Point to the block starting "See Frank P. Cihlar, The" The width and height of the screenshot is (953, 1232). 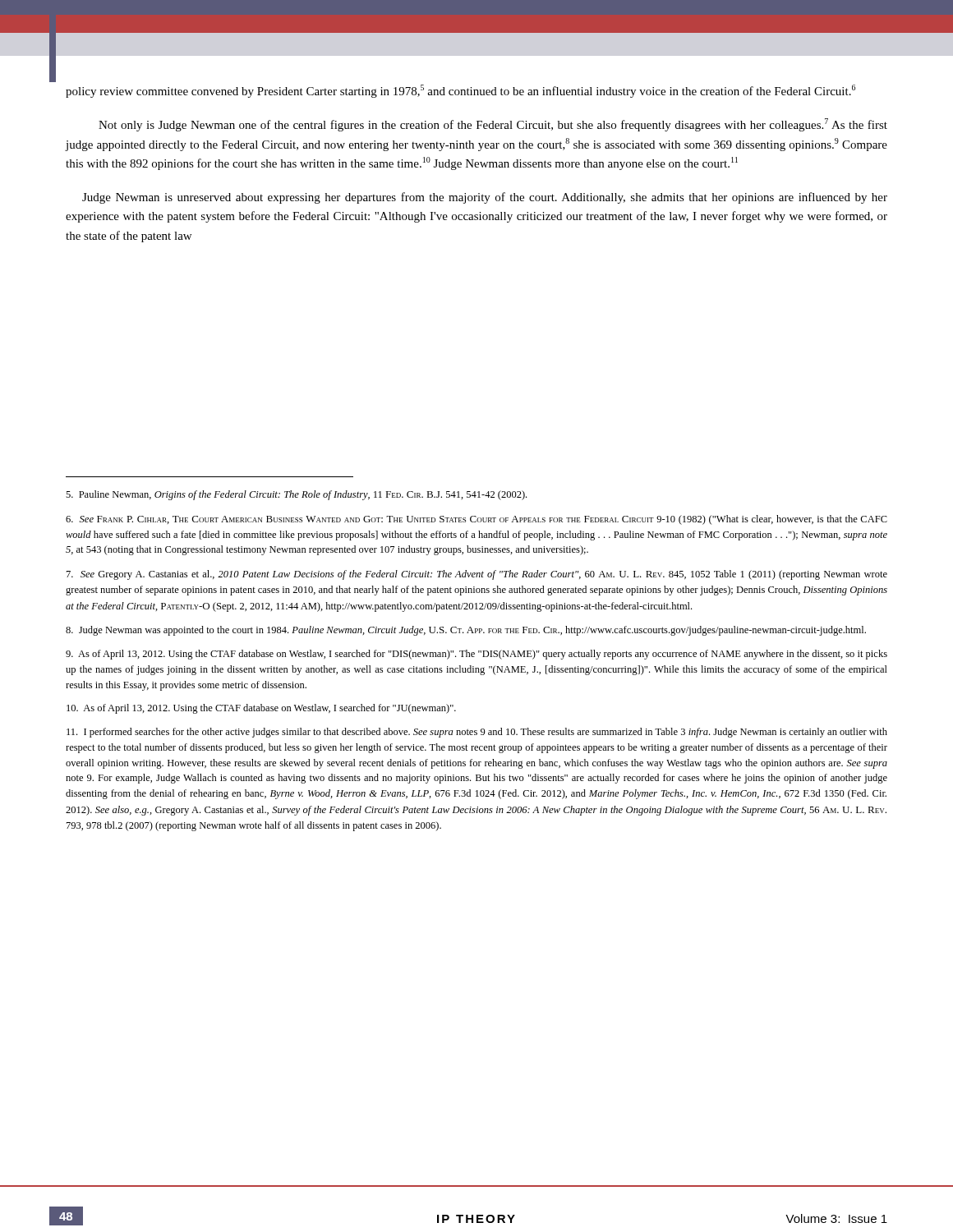(476, 534)
